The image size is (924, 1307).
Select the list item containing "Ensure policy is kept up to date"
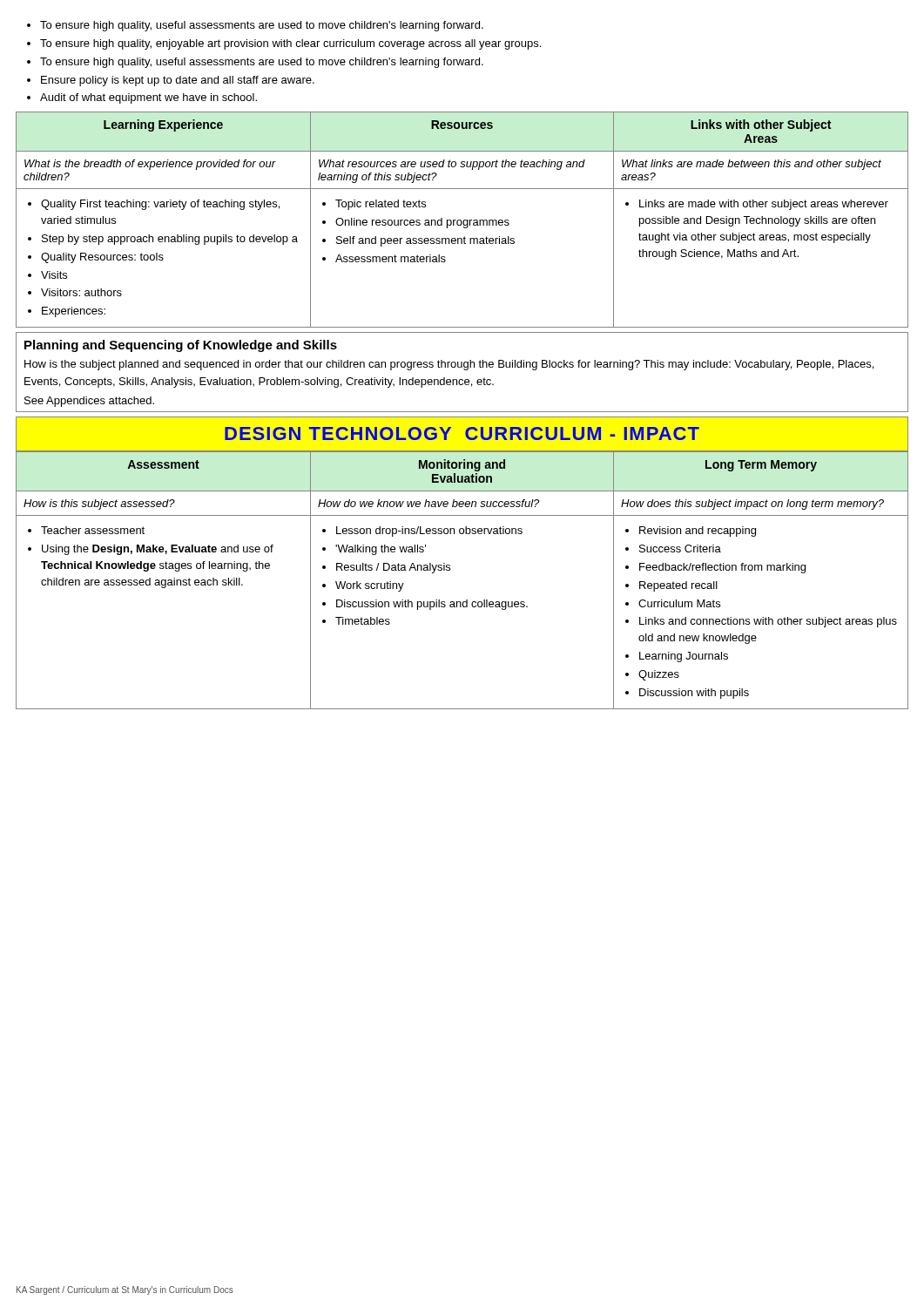(x=171, y=81)
